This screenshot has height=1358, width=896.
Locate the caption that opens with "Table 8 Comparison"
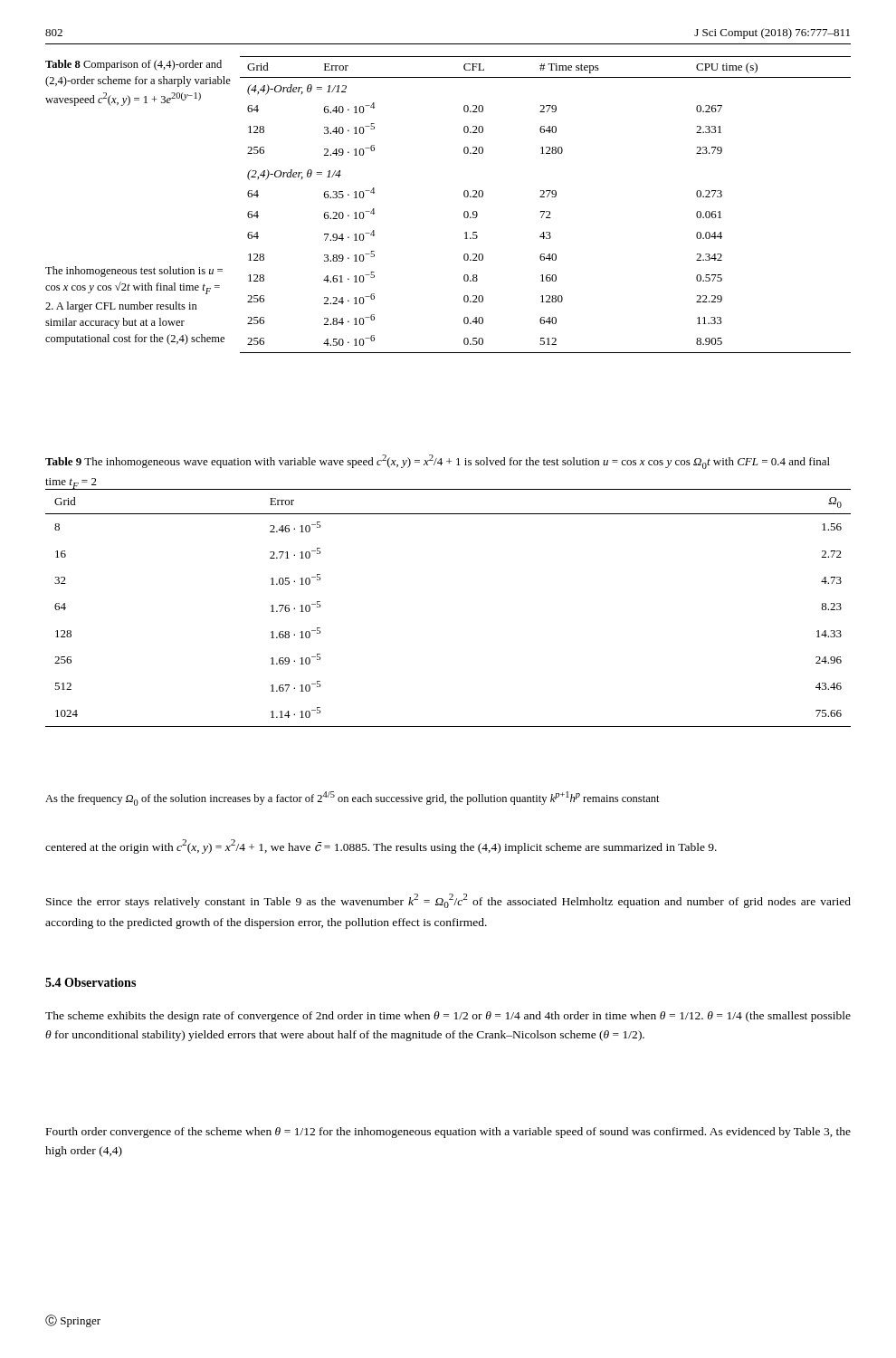(x=138, y=82)
